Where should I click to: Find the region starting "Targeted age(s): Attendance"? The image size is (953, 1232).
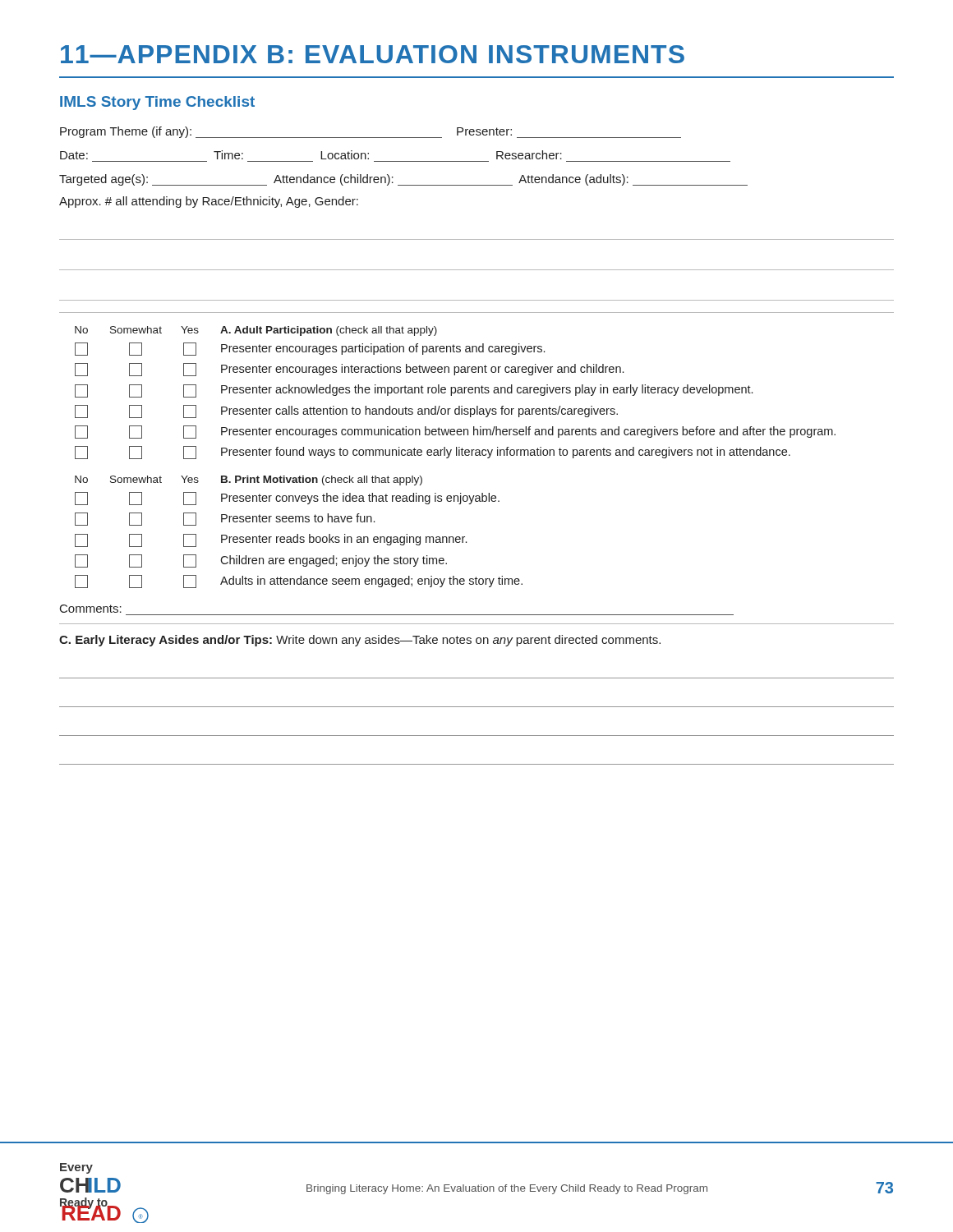403,178
